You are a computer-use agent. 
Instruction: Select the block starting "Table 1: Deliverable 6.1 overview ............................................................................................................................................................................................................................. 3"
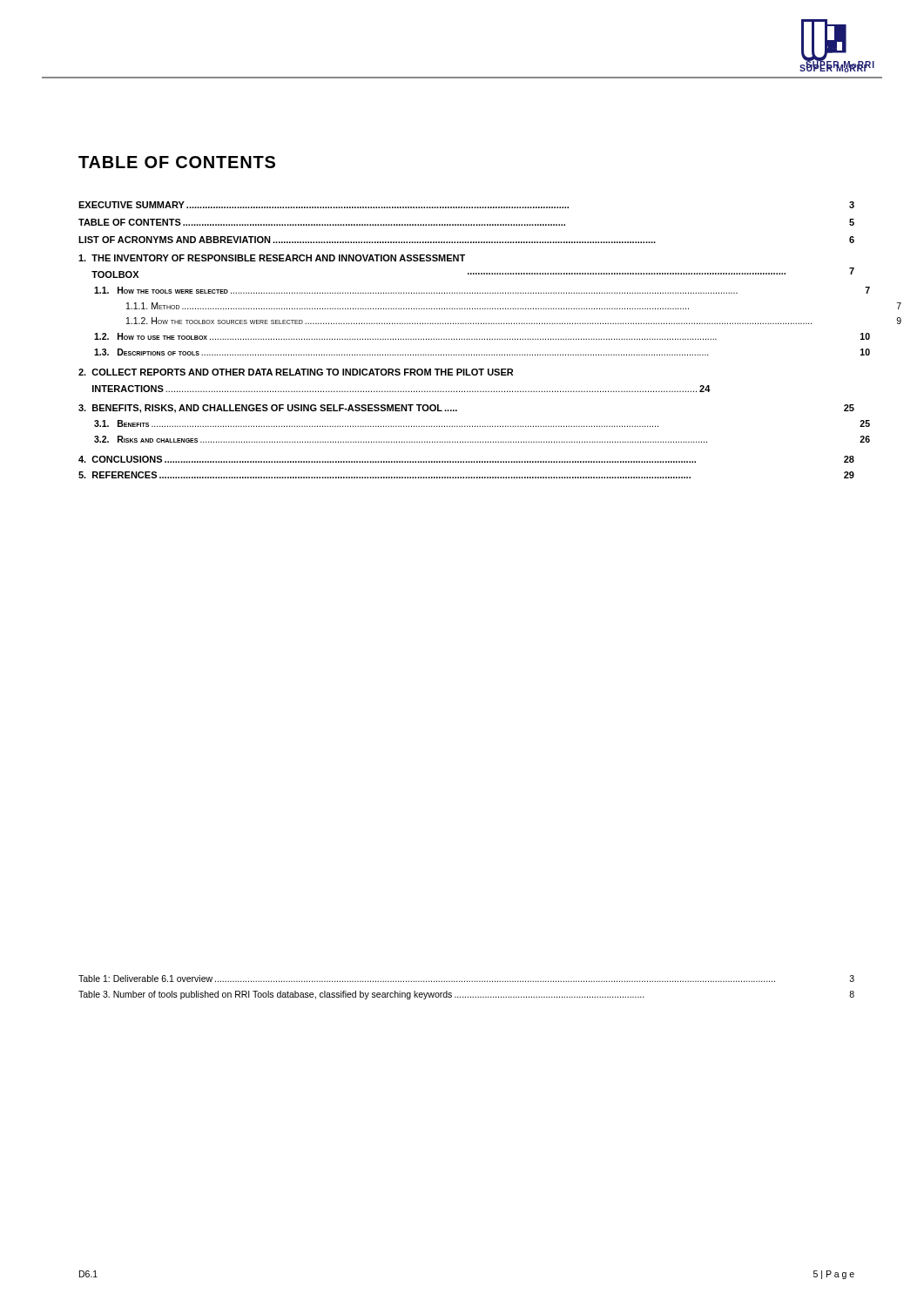click(466, 987)
